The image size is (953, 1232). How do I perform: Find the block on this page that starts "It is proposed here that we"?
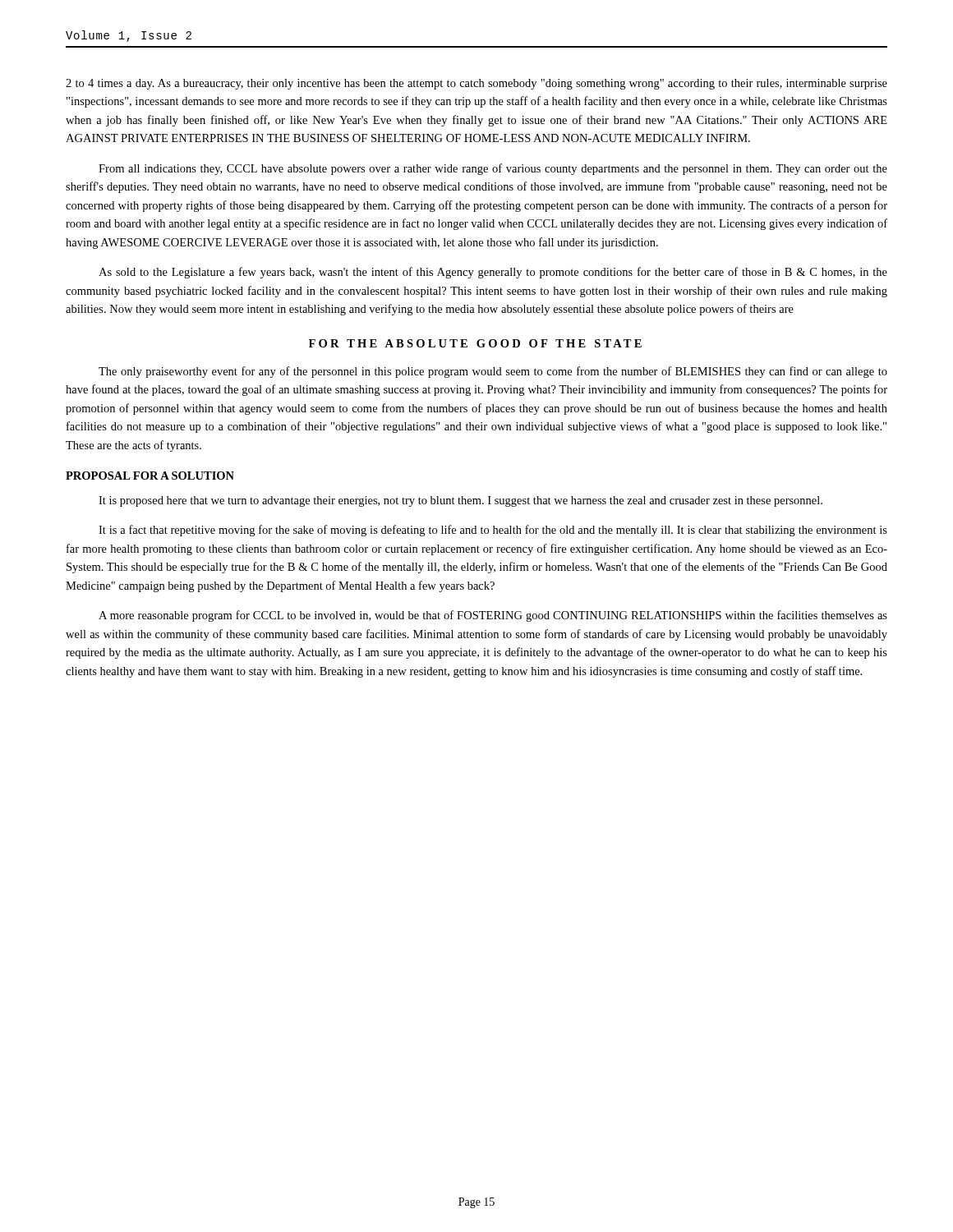click(x=476, y=500)
